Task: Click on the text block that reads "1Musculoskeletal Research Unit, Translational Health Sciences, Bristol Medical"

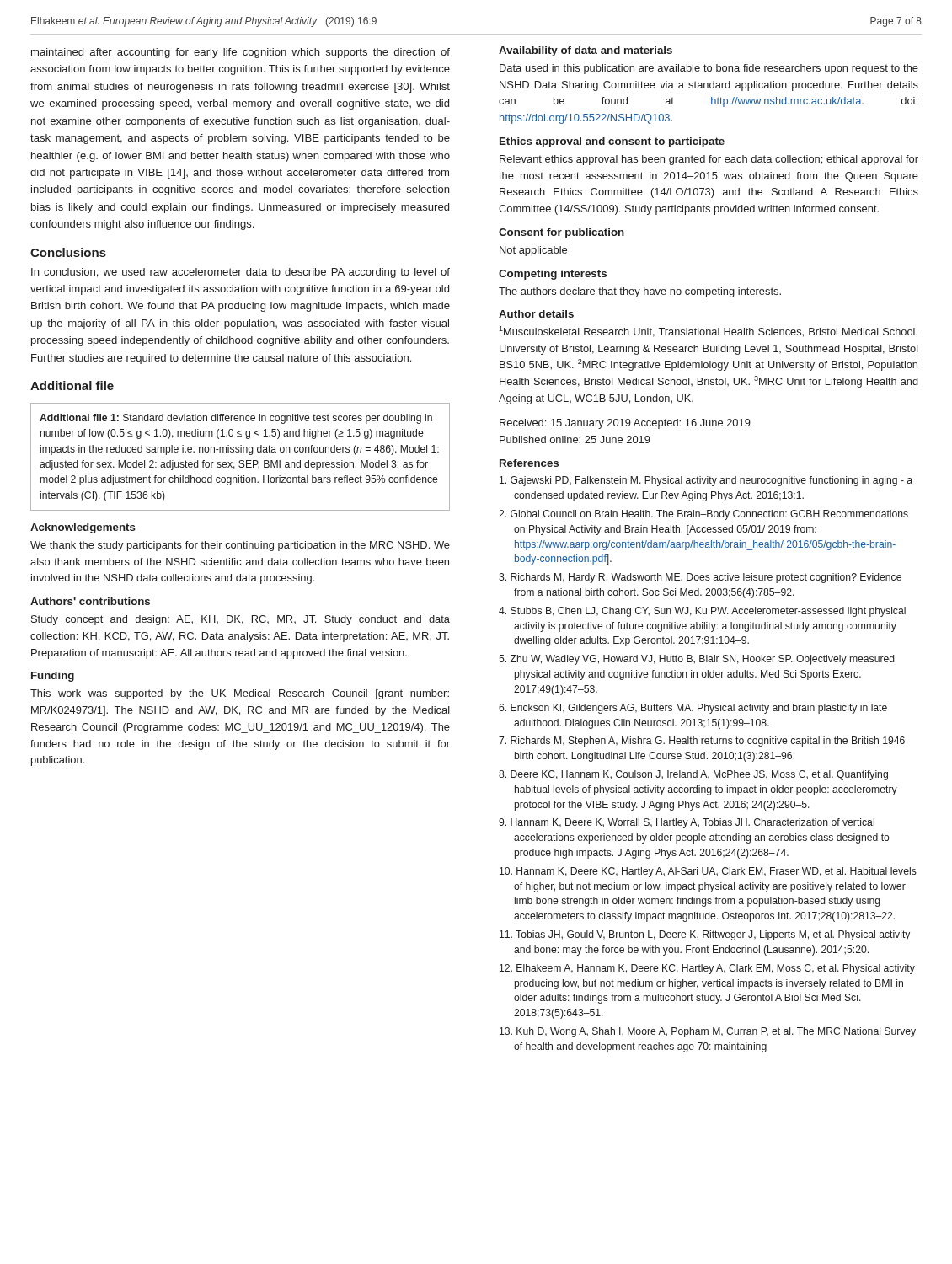Action: 709,365
